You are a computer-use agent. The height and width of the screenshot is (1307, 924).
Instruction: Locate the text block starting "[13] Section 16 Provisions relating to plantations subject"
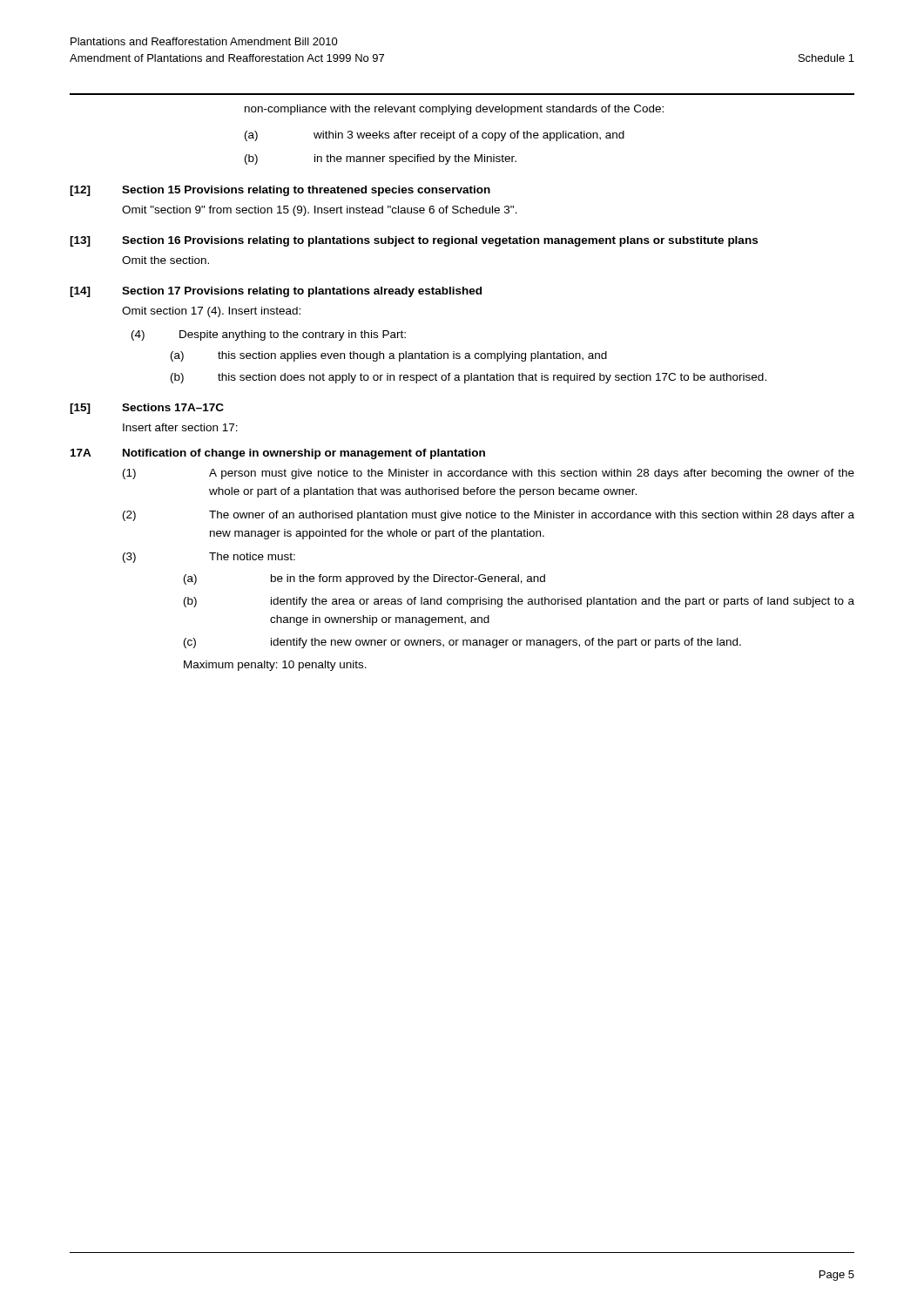(x=462, y=251)
